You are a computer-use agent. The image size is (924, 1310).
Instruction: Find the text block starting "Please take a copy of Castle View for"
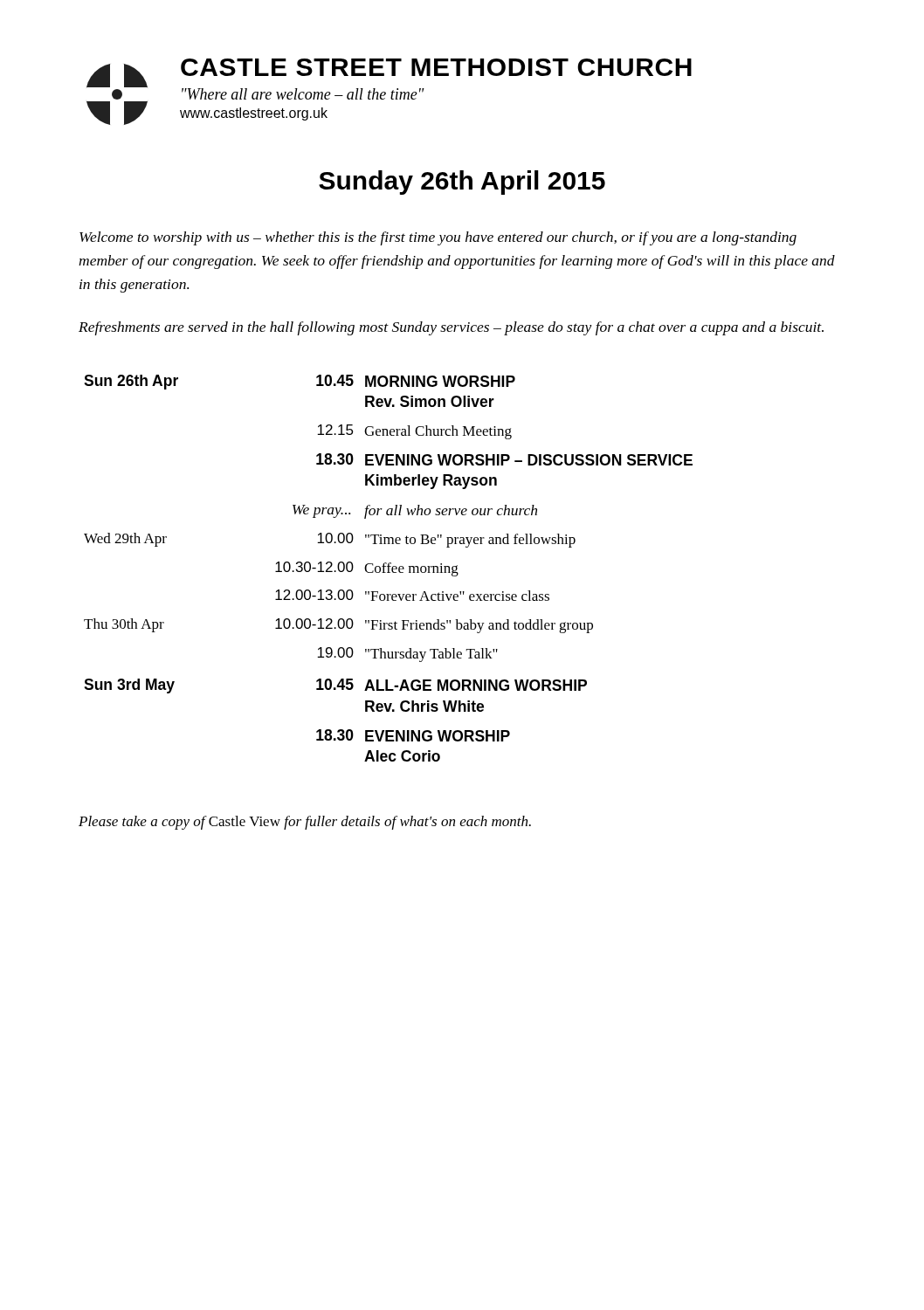point(305,821)
